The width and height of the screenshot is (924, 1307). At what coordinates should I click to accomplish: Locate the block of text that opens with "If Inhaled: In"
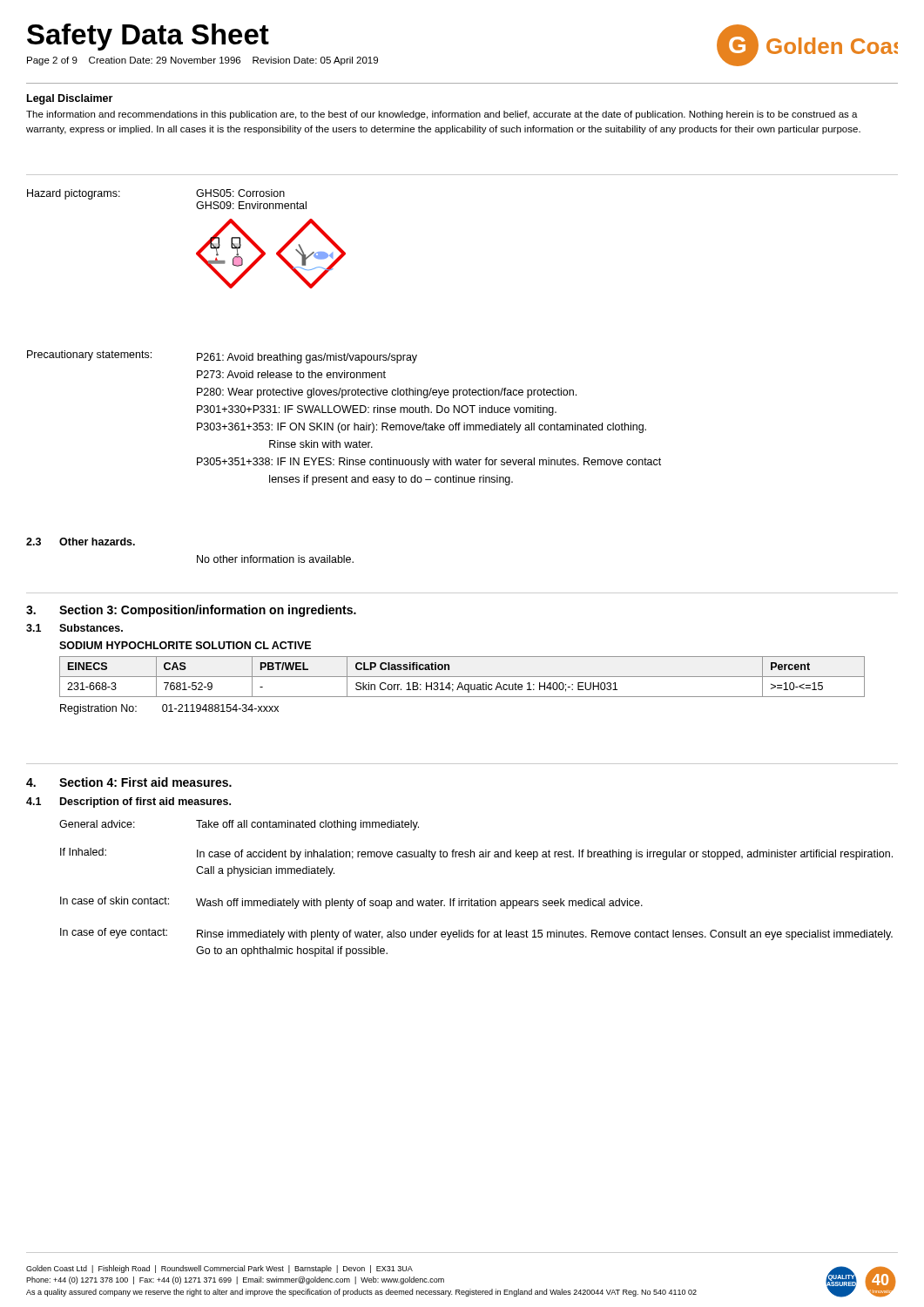tap(479, 862)
